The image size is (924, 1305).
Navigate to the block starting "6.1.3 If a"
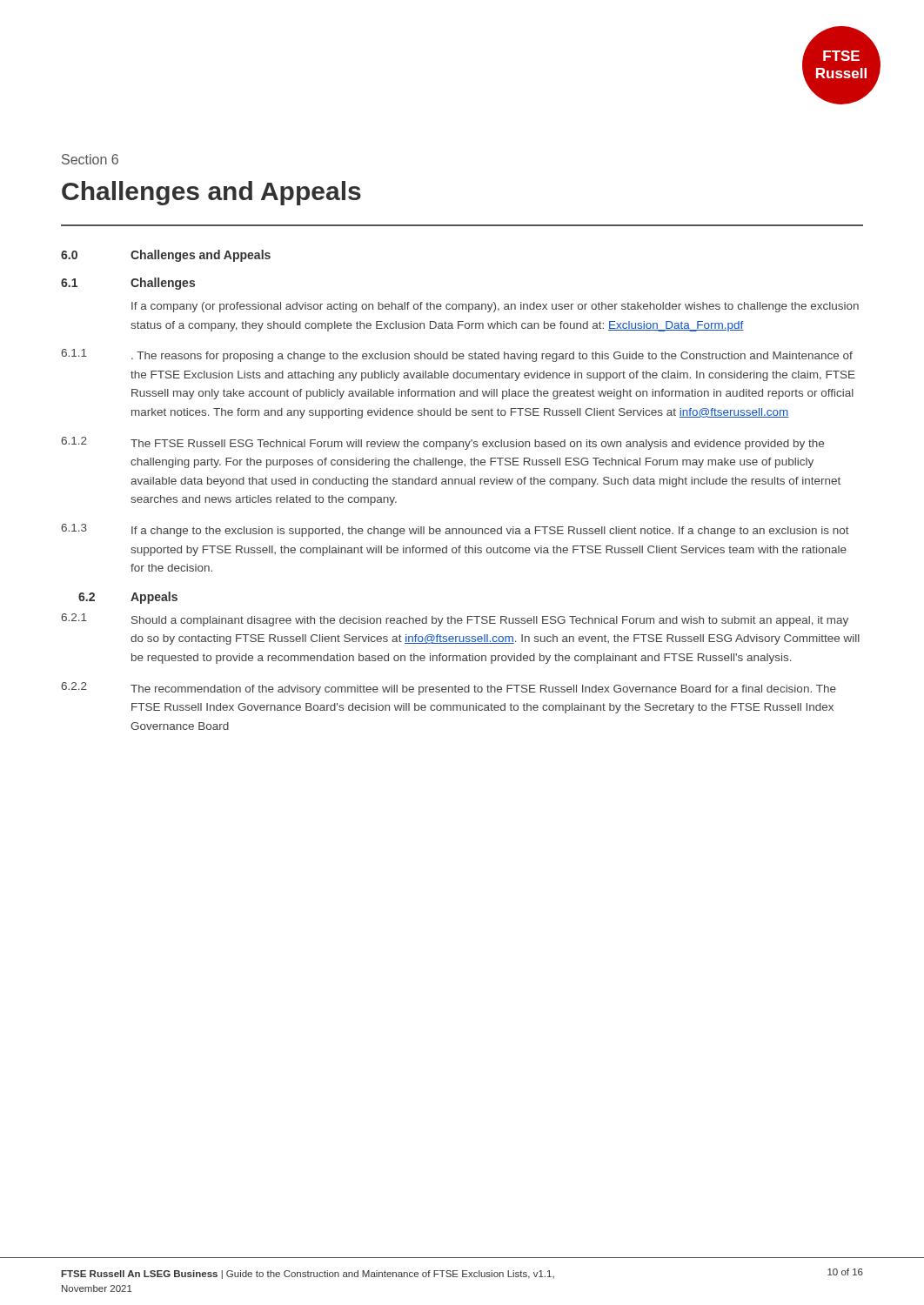point(462,549)
